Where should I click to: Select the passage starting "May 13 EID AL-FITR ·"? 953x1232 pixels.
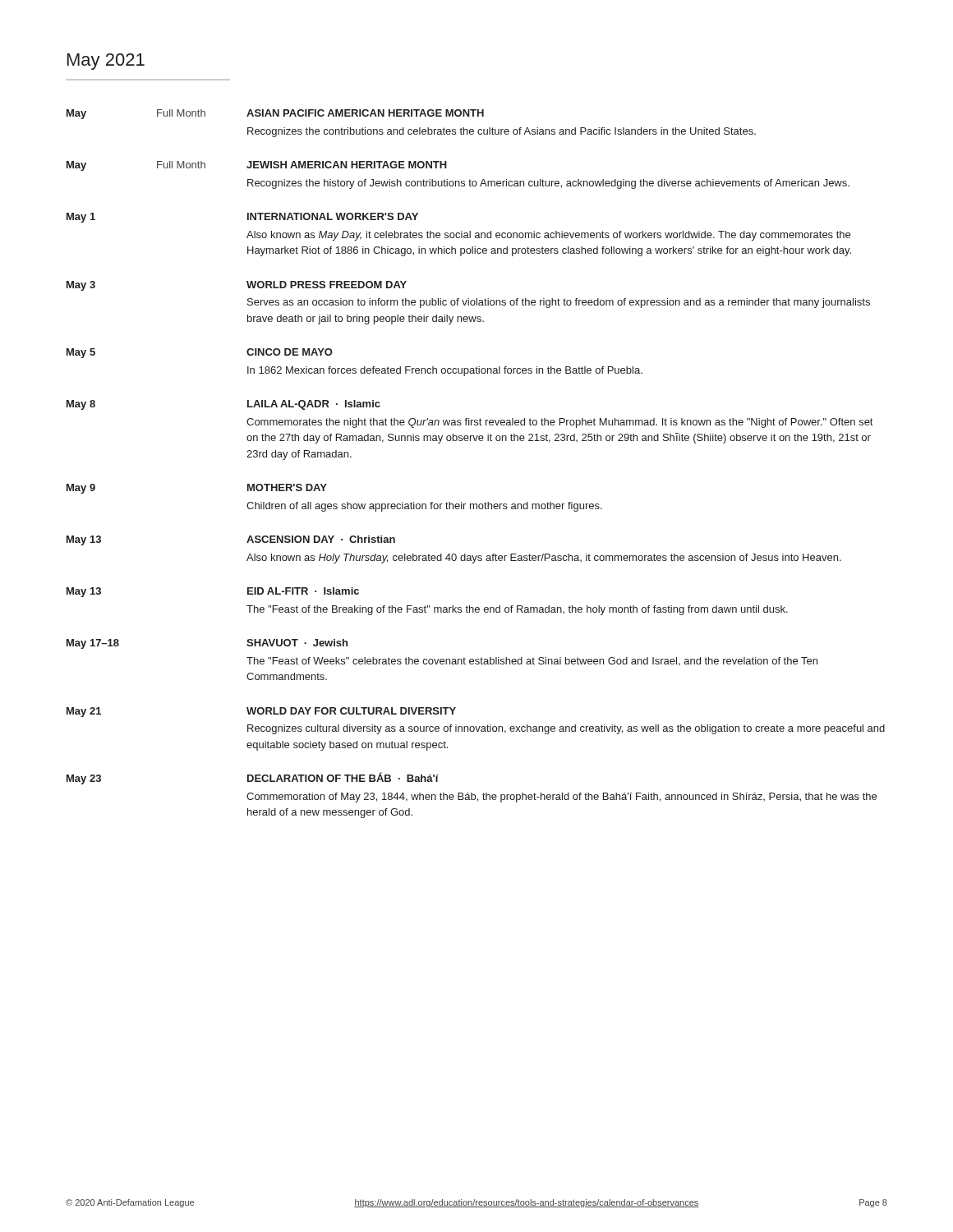[476, 600]
